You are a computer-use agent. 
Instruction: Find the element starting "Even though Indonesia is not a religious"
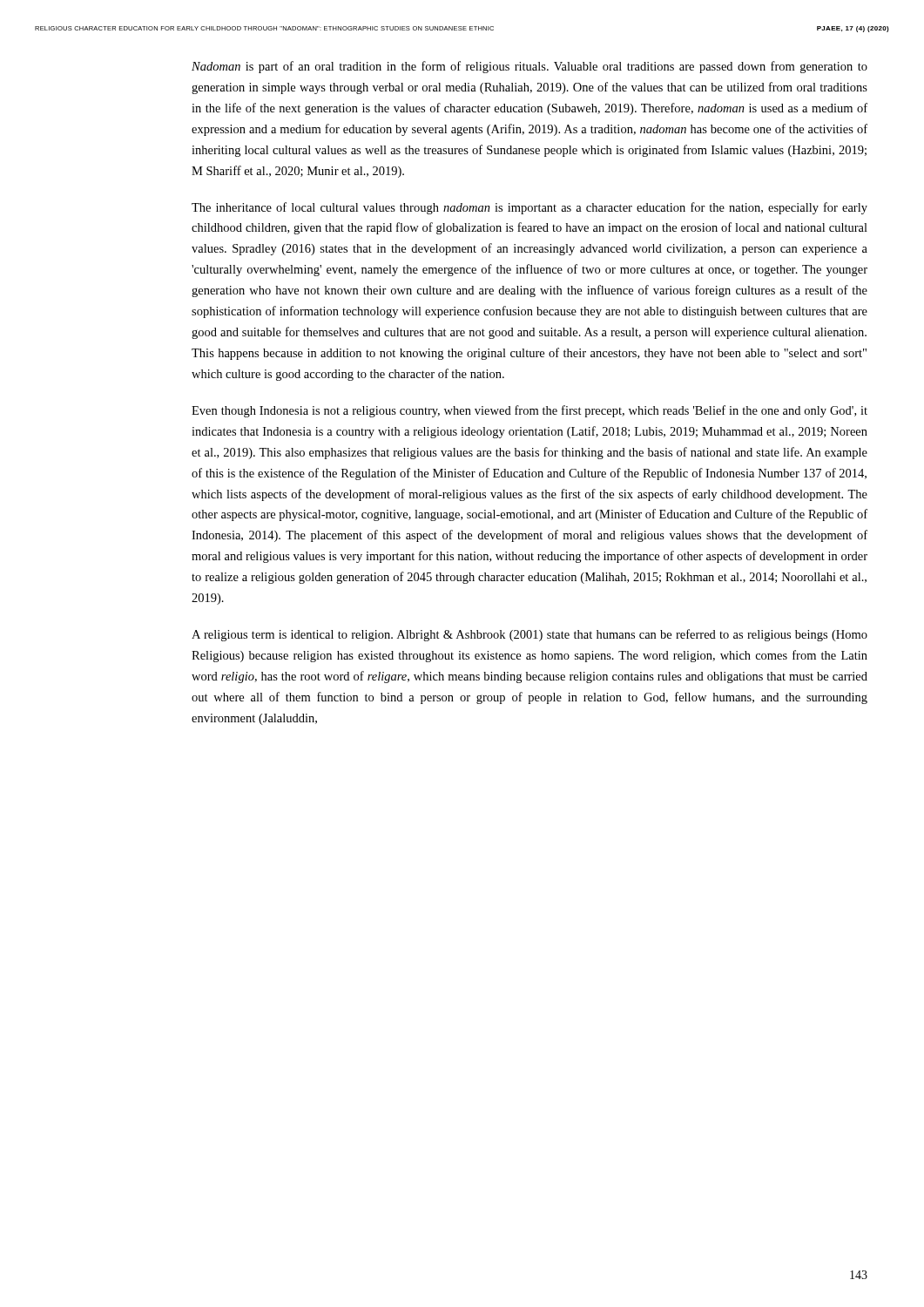[529, 504]
